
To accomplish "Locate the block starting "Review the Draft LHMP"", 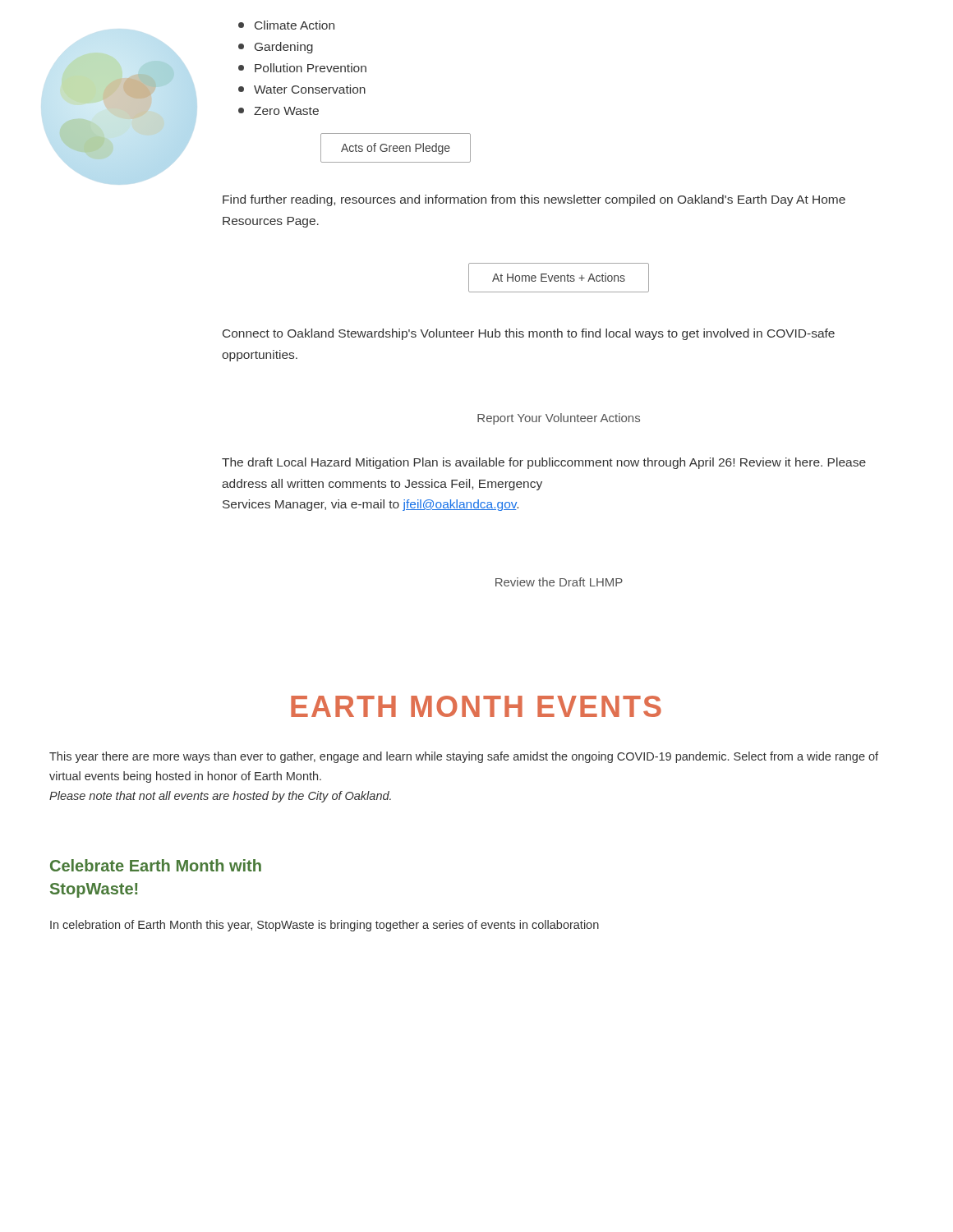I will 559,582.
